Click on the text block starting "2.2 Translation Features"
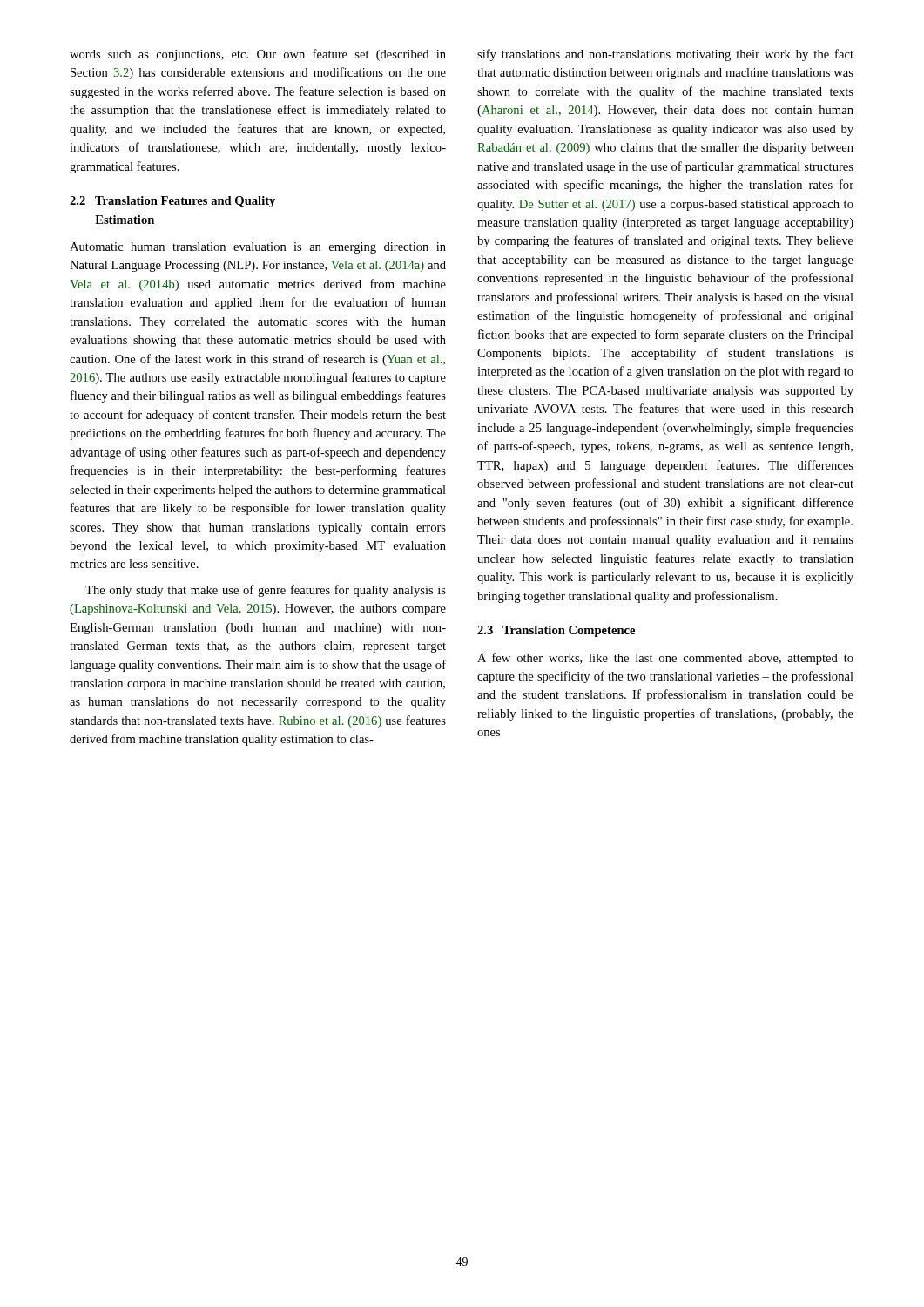The image size is (924, 1307). pyautogui.click(x=173, y=210)
